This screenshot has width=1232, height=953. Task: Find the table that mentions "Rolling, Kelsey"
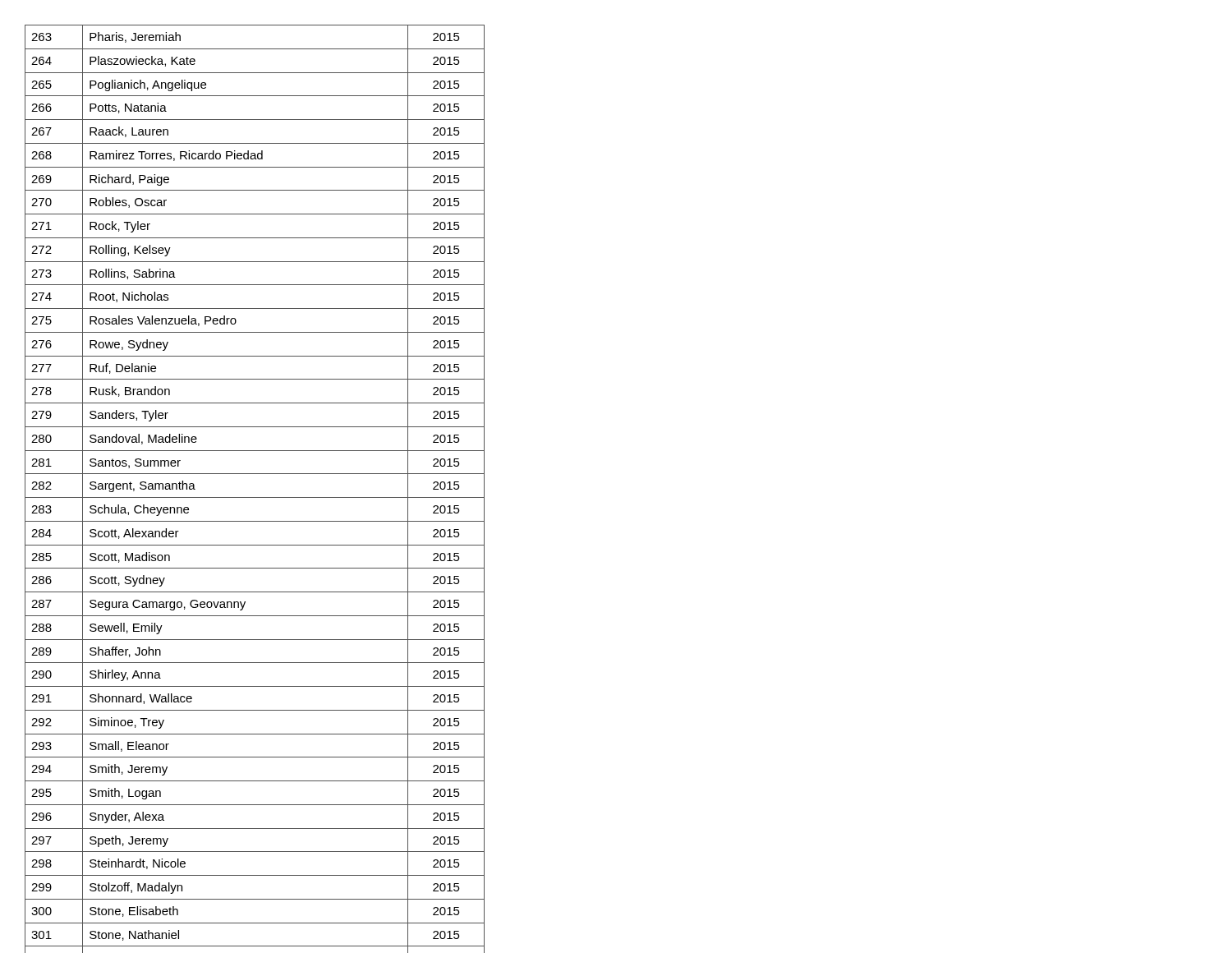click(x=255, y=489)
